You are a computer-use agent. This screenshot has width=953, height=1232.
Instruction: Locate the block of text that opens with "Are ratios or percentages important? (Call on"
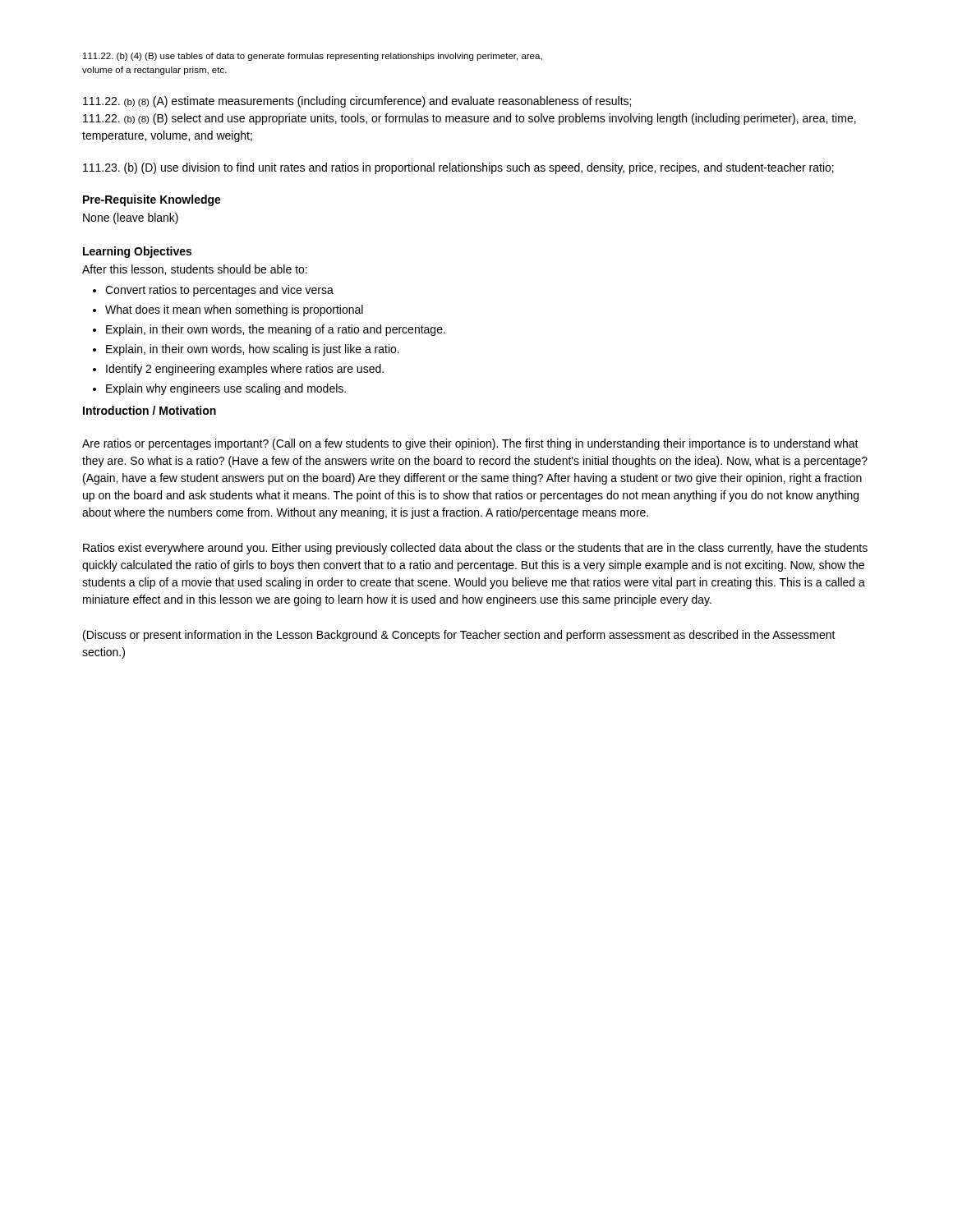(x=475, y=478)
